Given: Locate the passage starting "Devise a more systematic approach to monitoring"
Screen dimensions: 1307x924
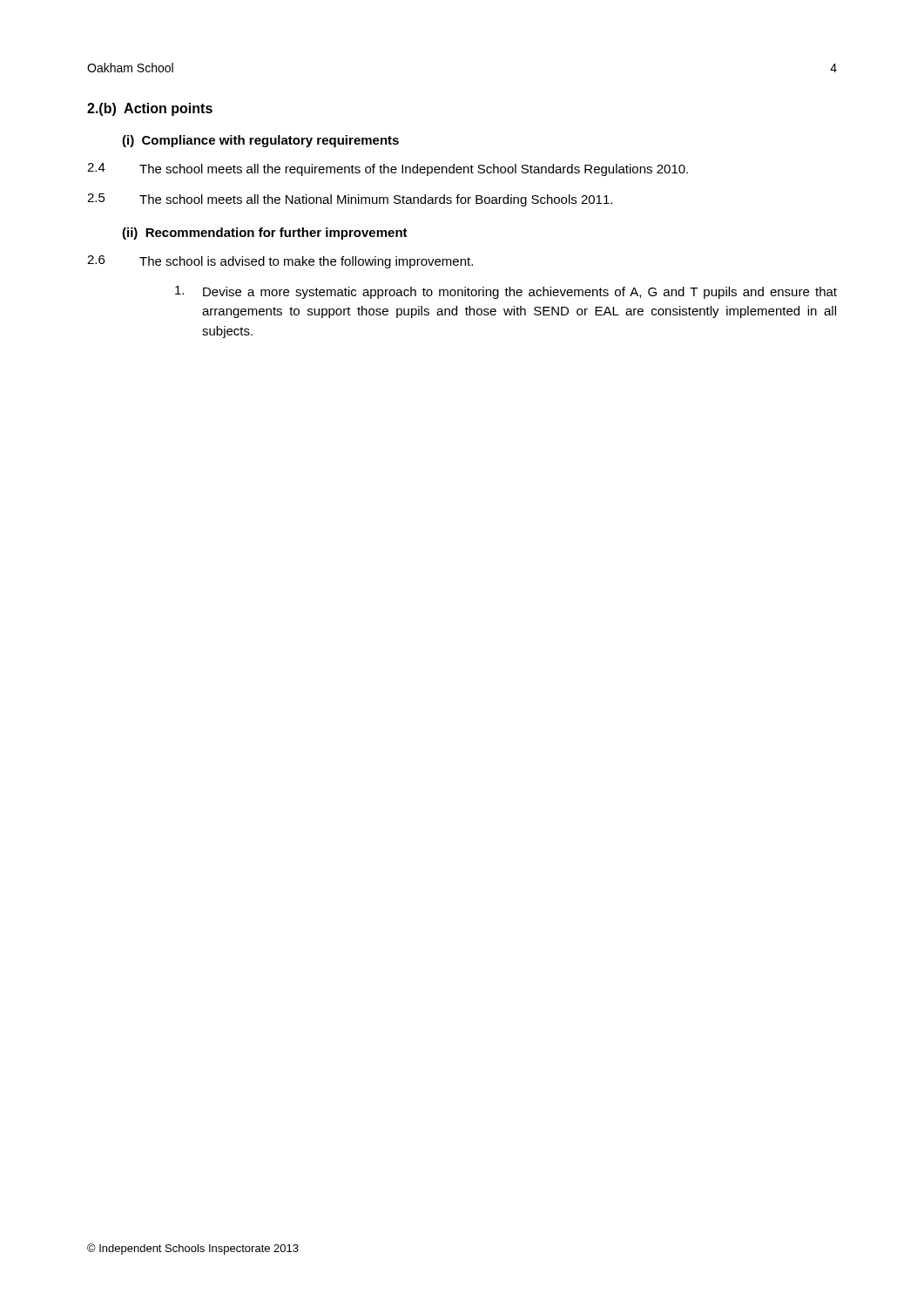Looking at the screenshot, I should (x=506, y=311).
